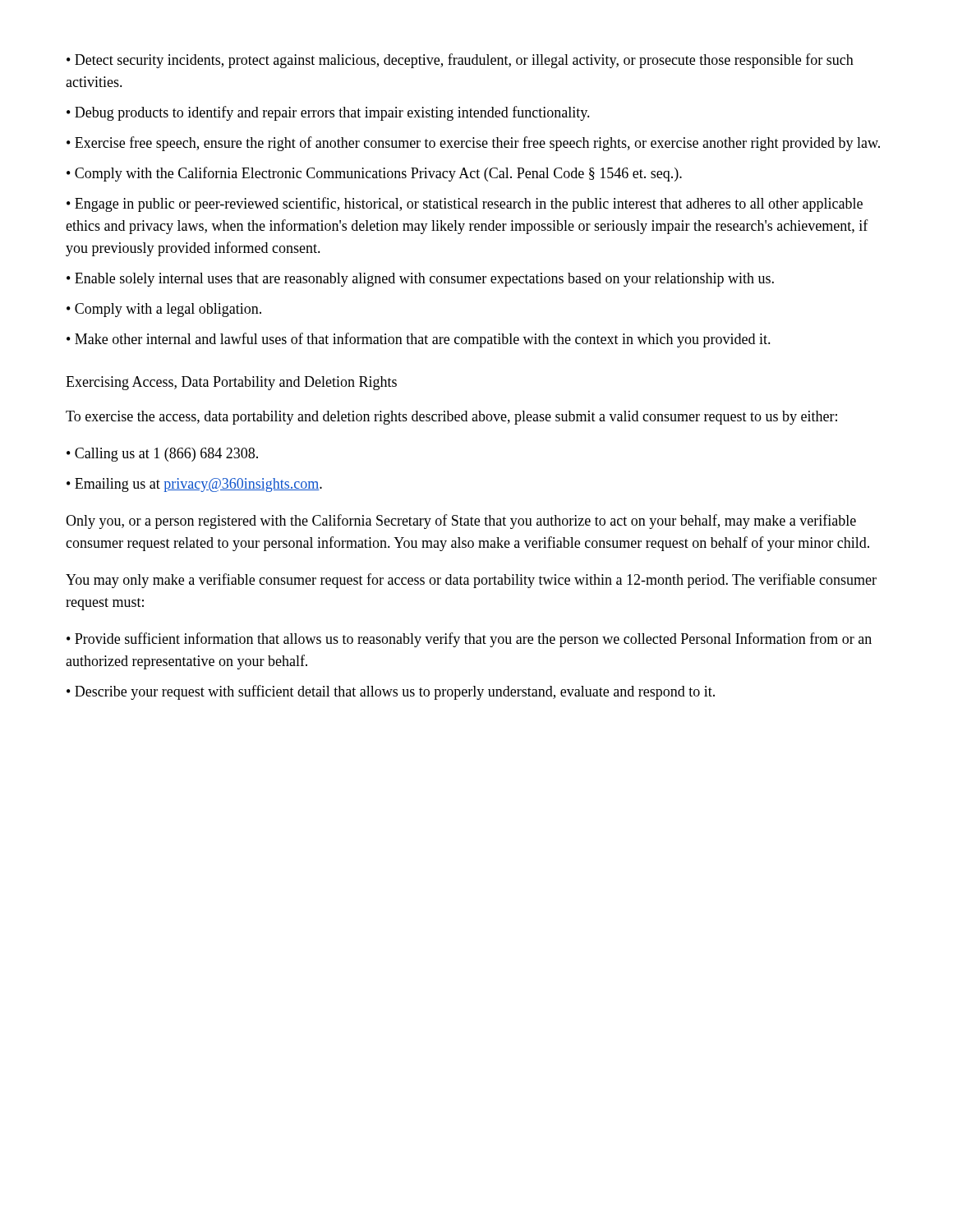Find the text starting "• Detect security incidents, protect against"
Screen dimensions: 1232x953
tap(460, 71)
